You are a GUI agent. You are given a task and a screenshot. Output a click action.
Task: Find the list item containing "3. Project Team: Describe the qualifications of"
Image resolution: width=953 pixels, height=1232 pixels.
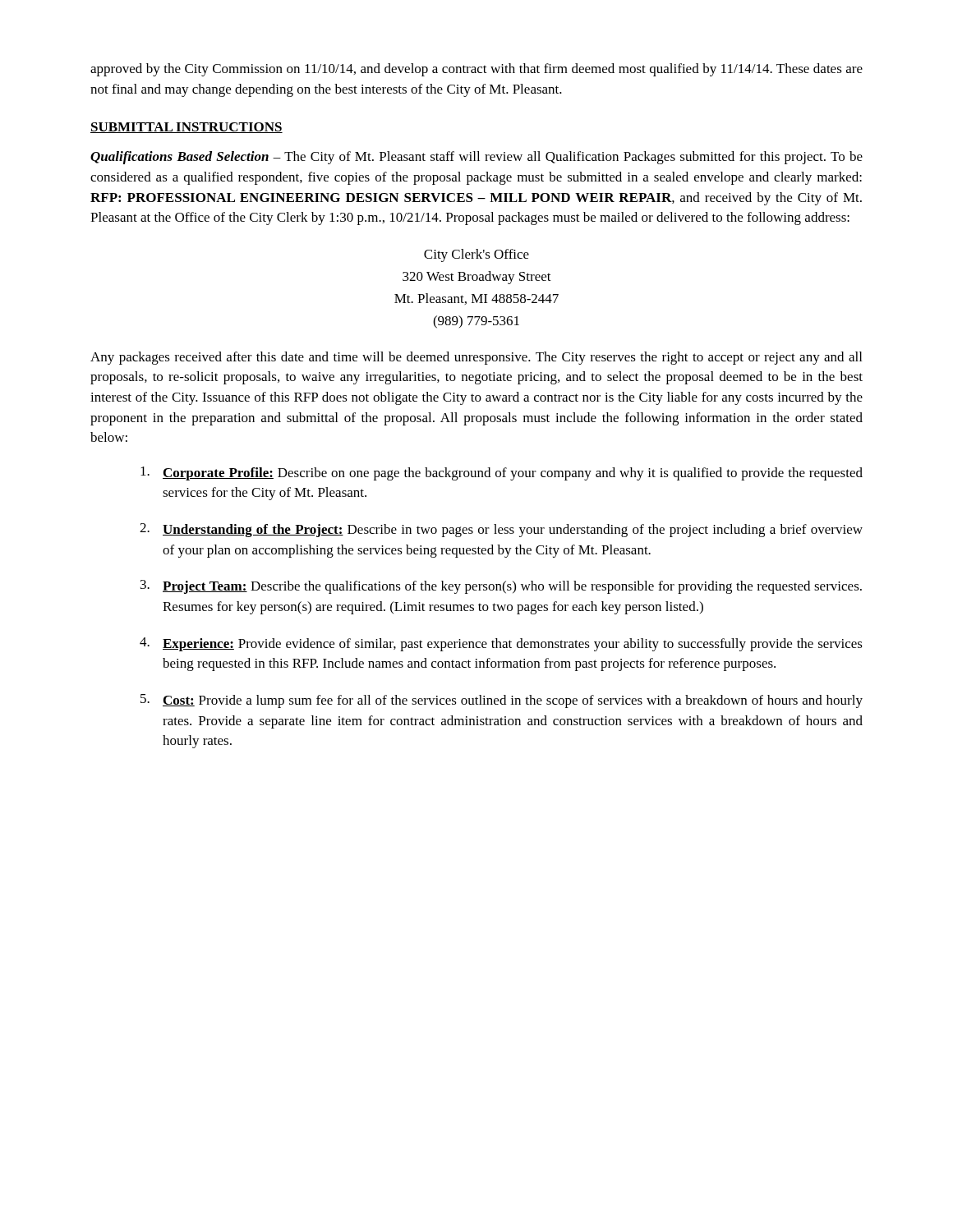click(501, 597)
